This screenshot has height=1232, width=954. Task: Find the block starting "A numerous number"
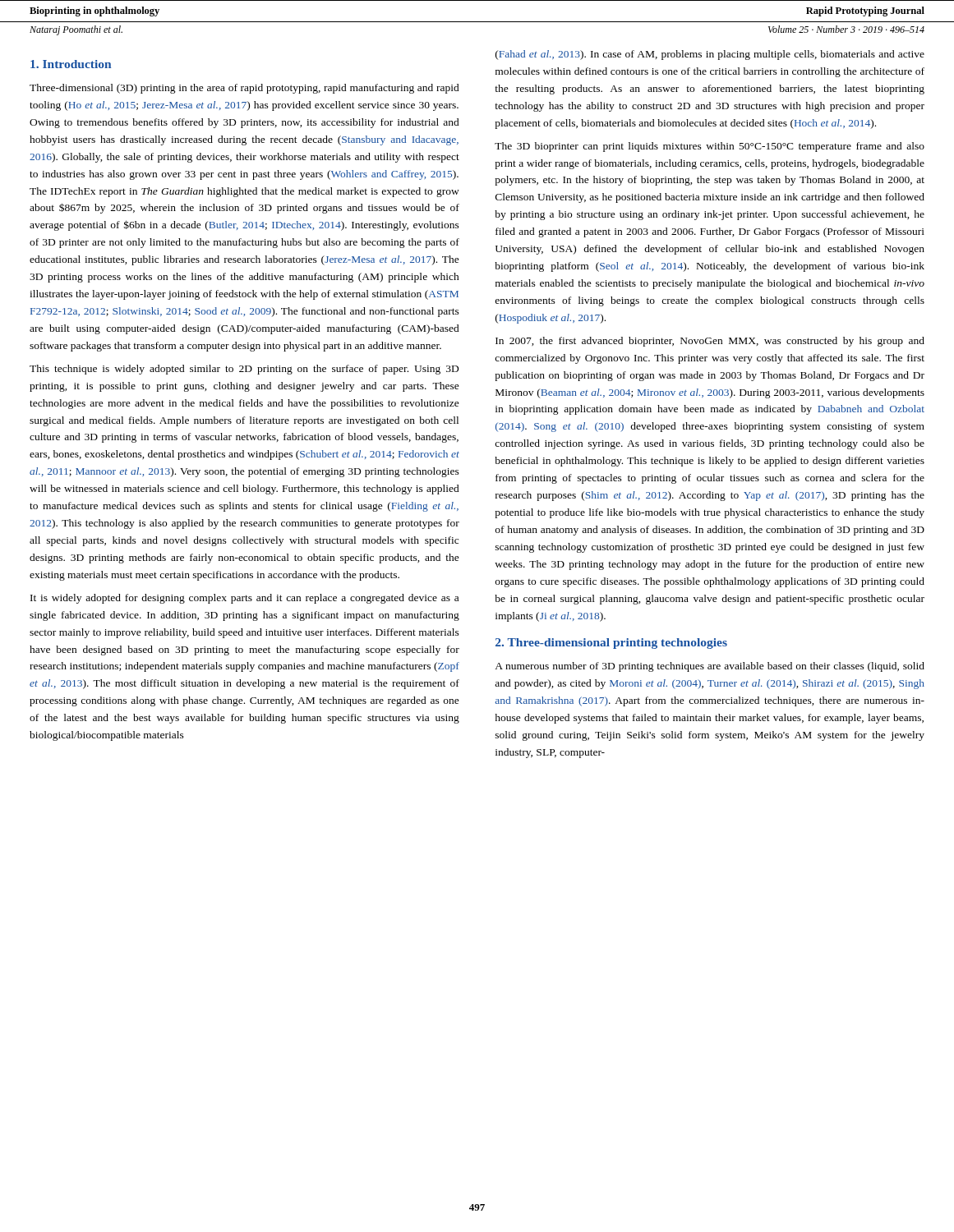pyautogui.click(x=710, y=710)
